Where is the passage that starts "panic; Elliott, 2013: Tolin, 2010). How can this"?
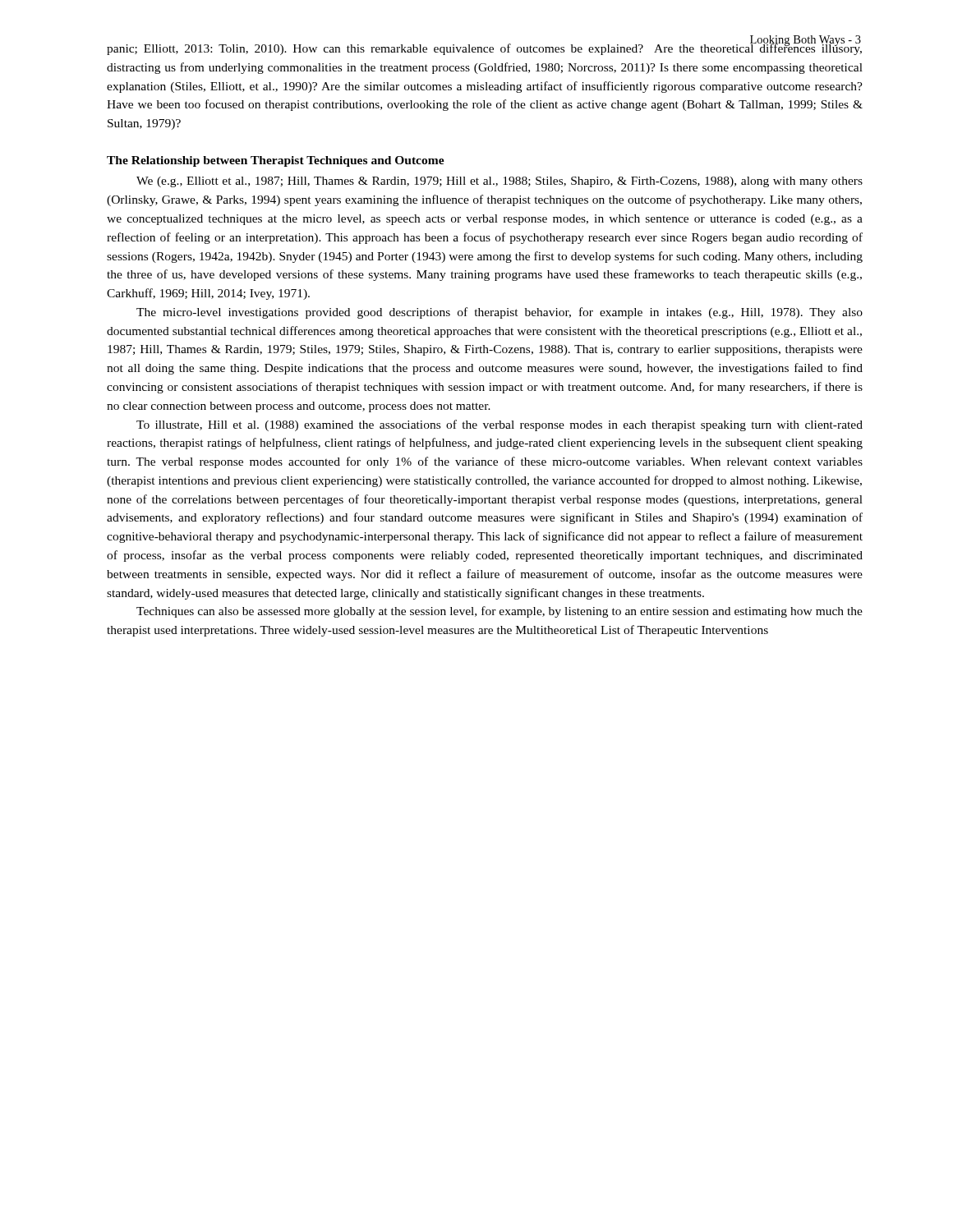953x1232 pixels. tap(485, 86)
